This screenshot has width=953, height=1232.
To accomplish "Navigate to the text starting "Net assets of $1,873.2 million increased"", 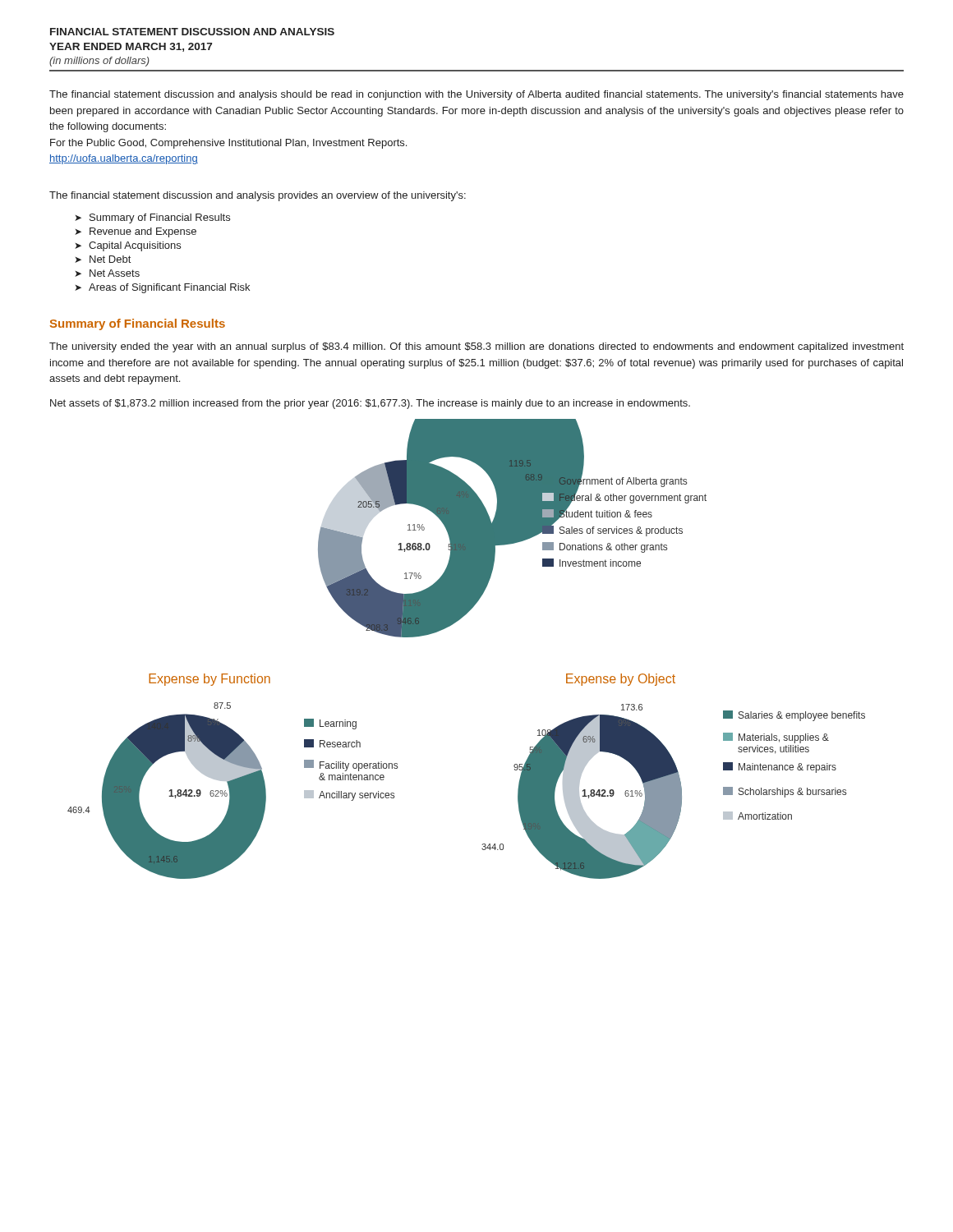I will point(370,403).
